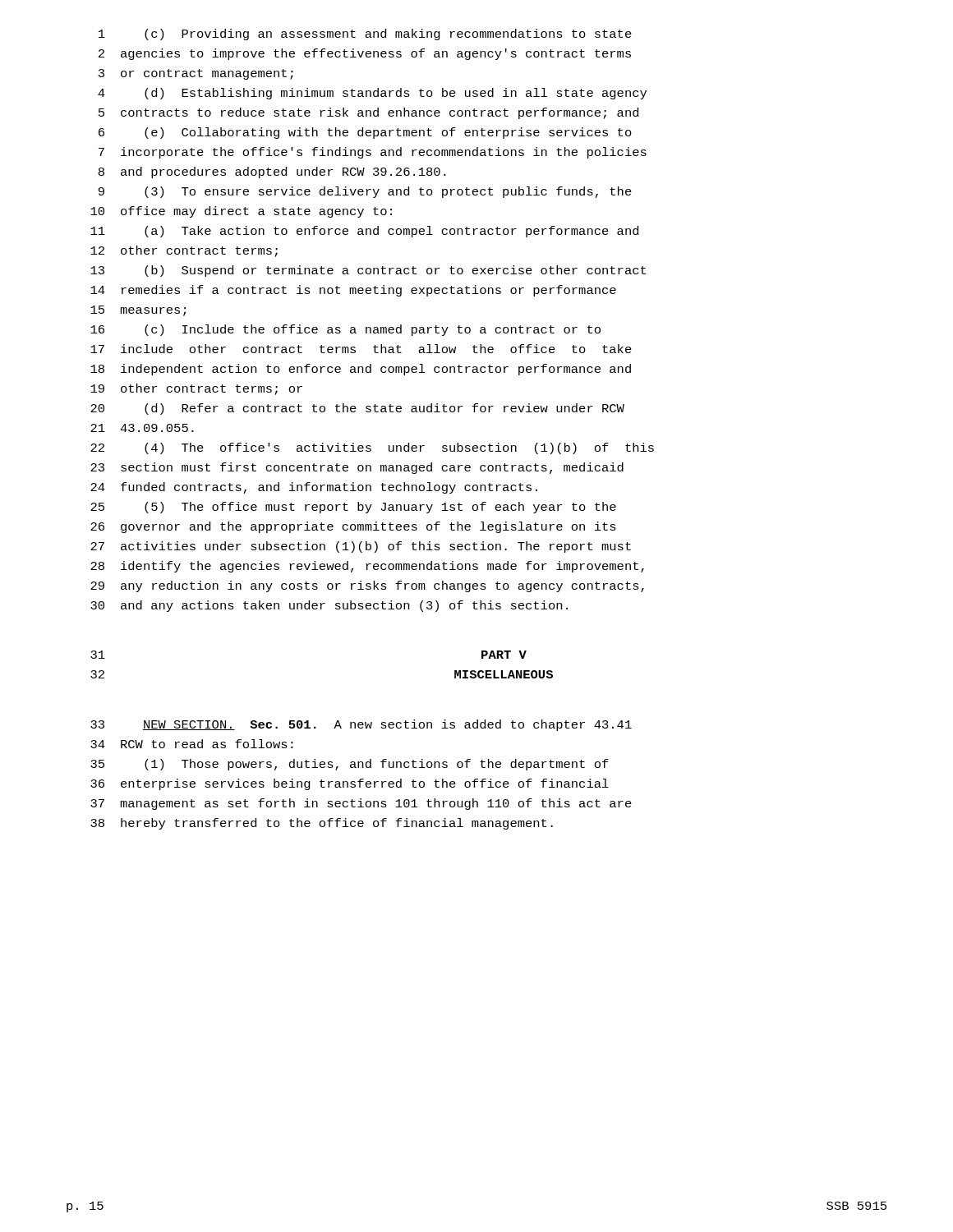
Task: Point to the block beginning "28 identify the agencies reviewed, recommendations made"
Action: pyautogui.click(x=476, y=567)
